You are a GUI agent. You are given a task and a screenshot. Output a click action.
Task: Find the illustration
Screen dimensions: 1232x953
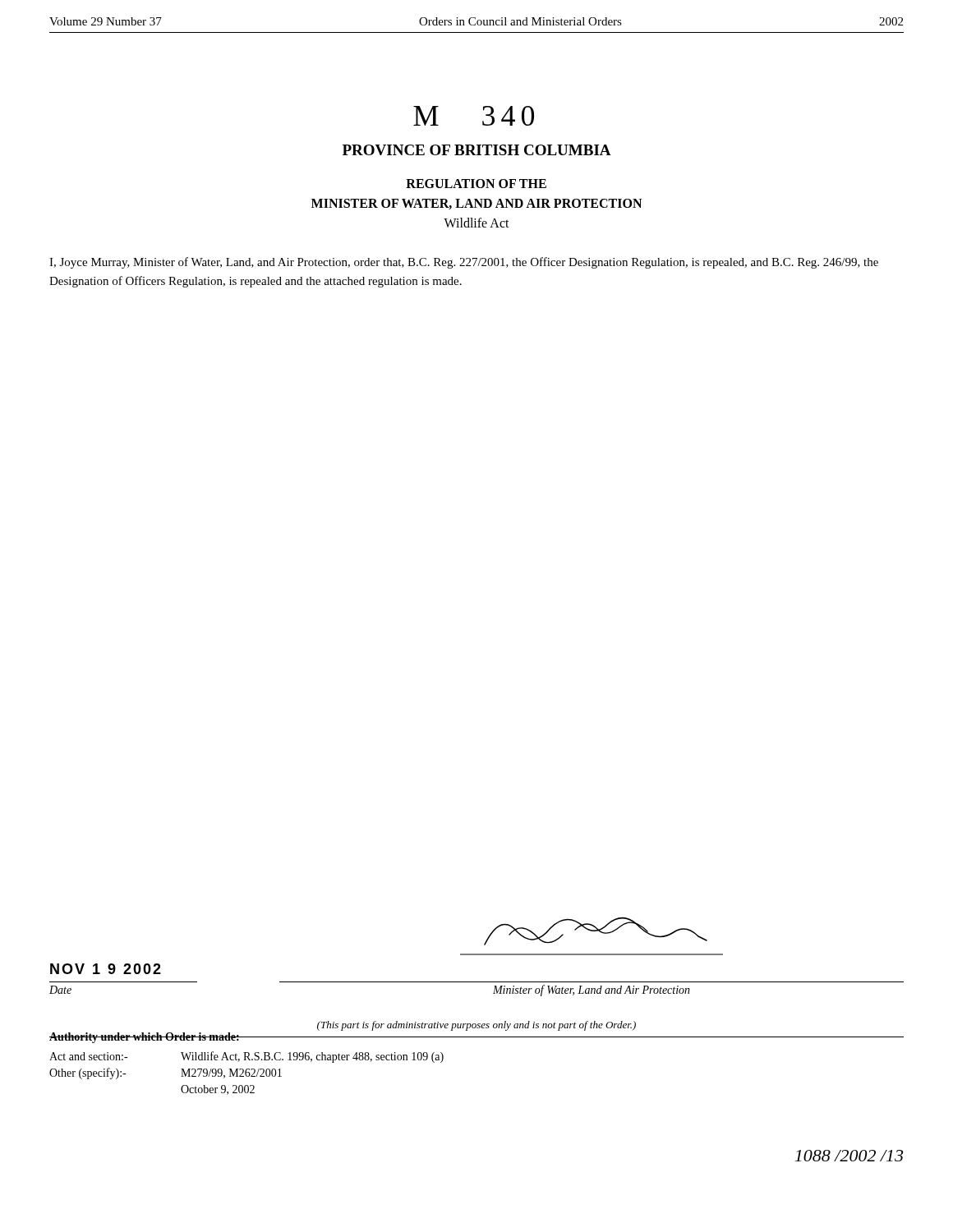click(592, 930)
